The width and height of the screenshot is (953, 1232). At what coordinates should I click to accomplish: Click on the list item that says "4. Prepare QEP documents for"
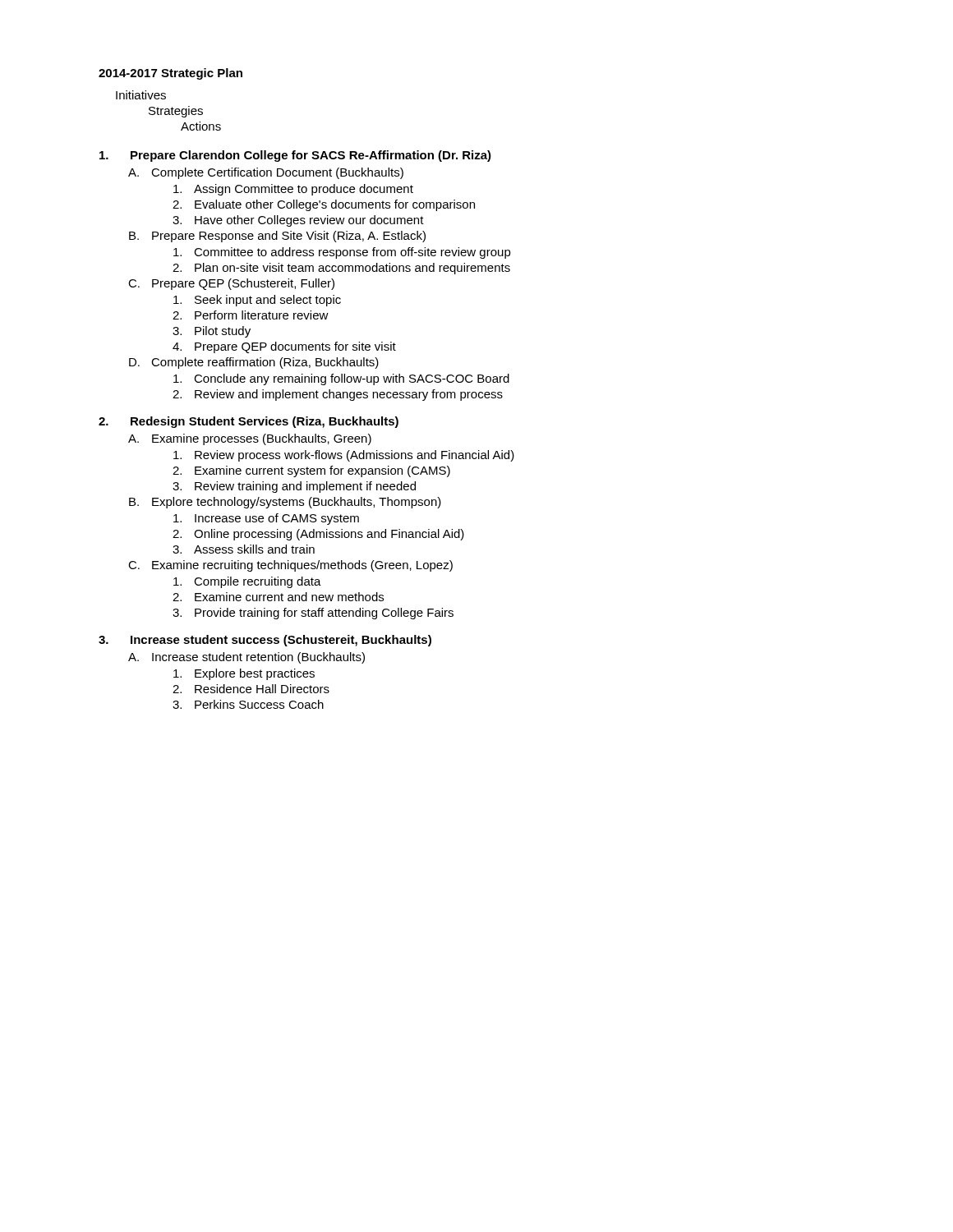click(284, 346)
